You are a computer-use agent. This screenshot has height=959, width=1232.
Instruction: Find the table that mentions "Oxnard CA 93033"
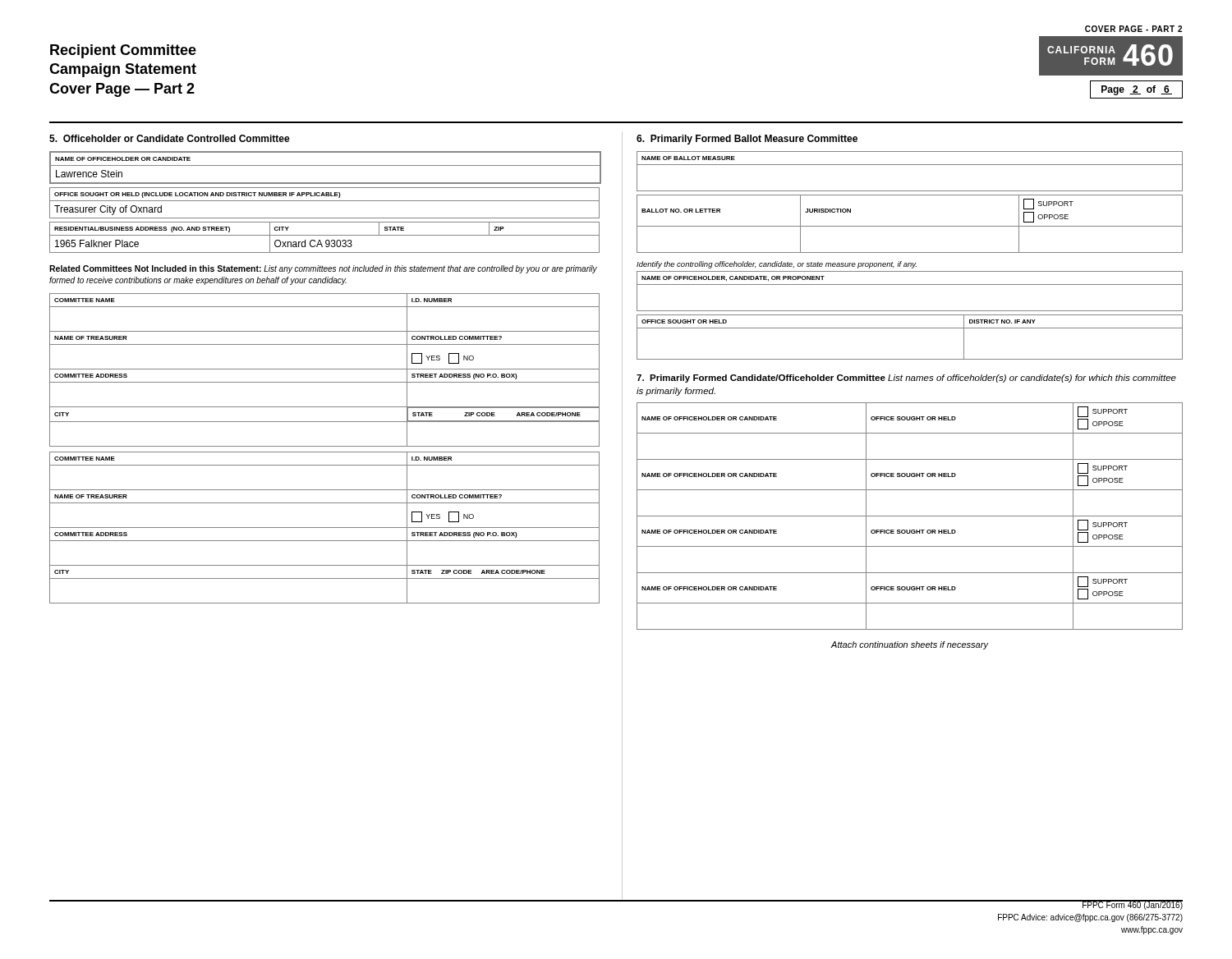point(324,237)
